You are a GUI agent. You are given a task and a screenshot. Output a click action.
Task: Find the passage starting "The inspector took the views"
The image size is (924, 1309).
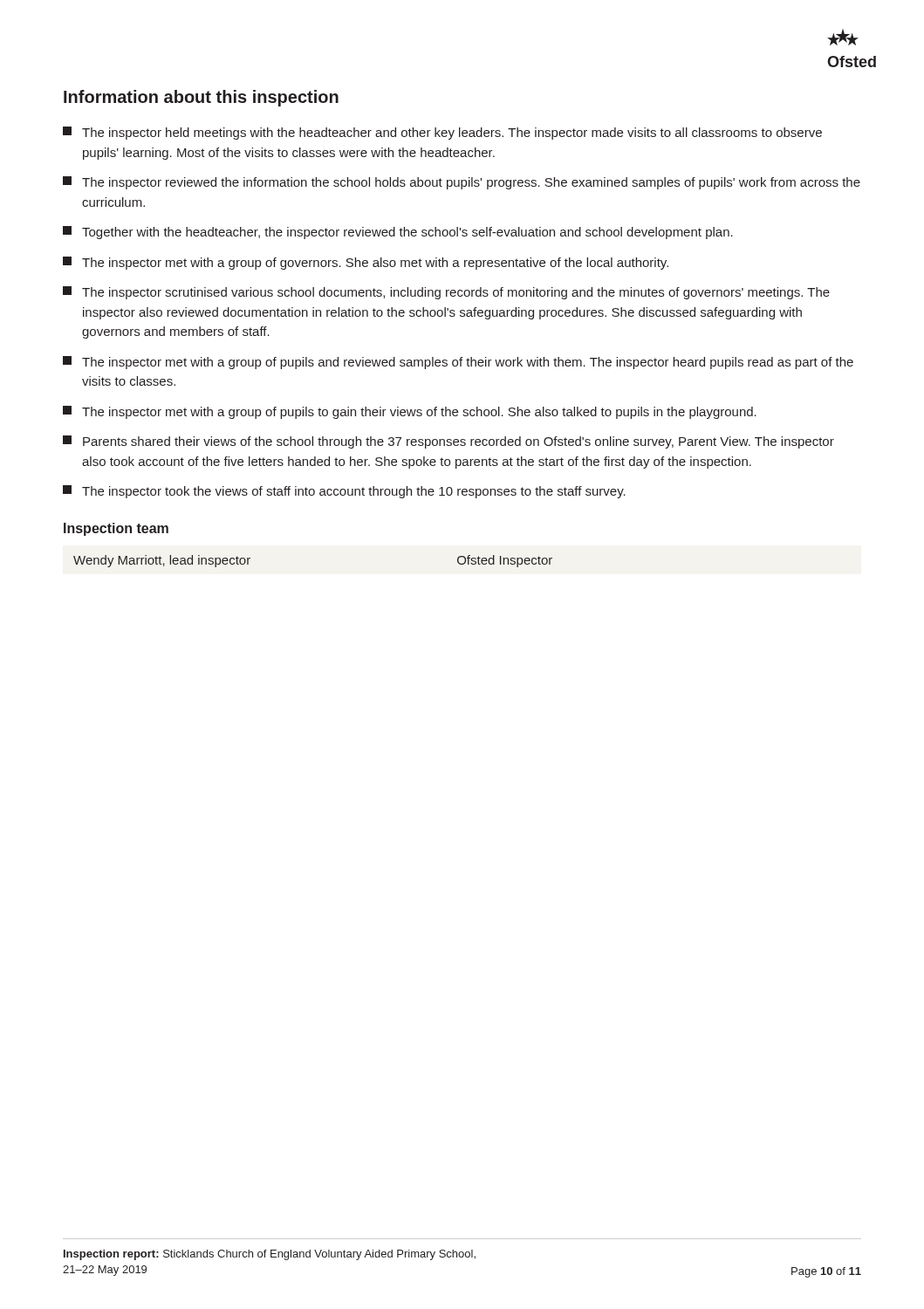pos(462,492)
